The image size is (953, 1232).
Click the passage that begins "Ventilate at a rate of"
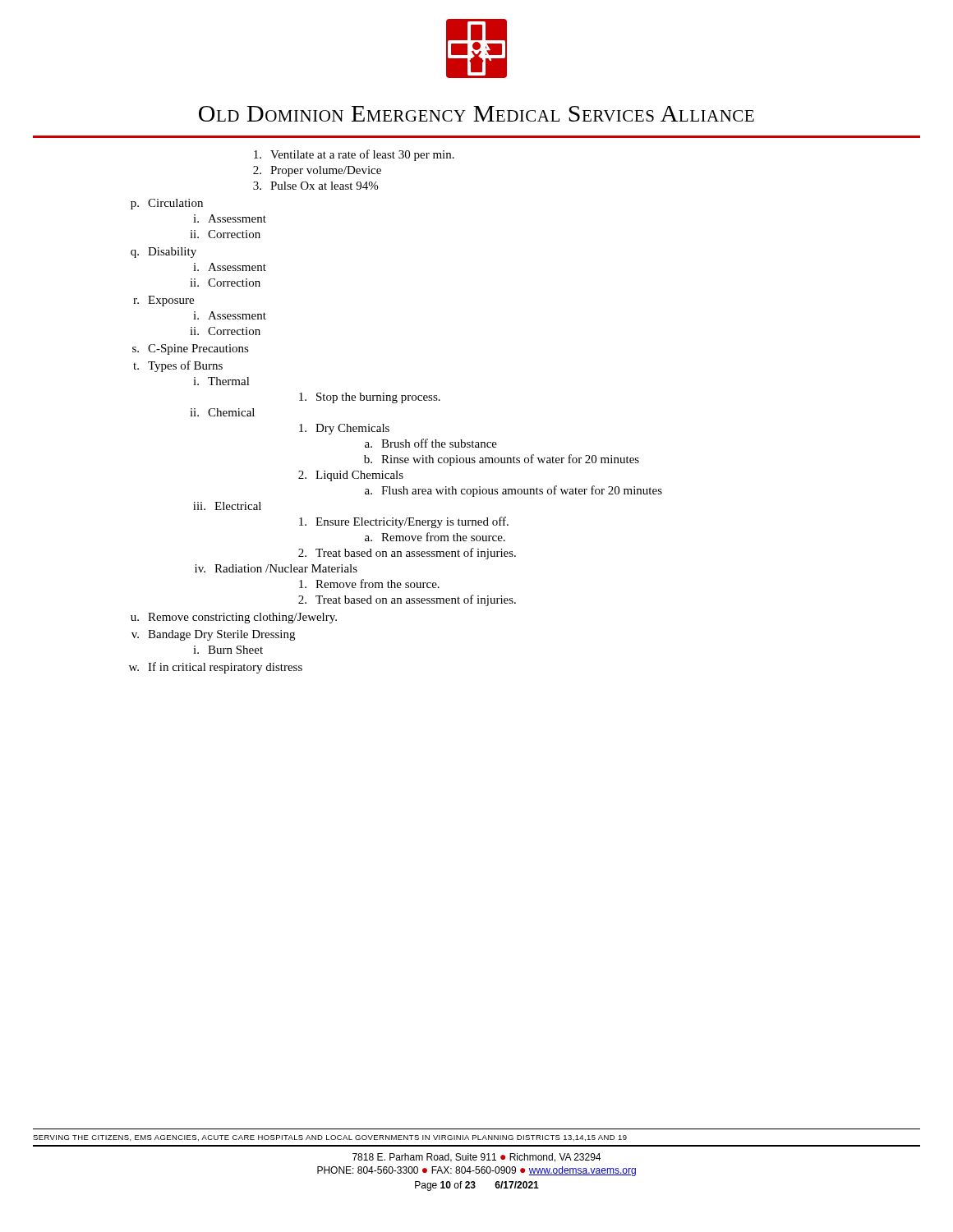(349, 155)
